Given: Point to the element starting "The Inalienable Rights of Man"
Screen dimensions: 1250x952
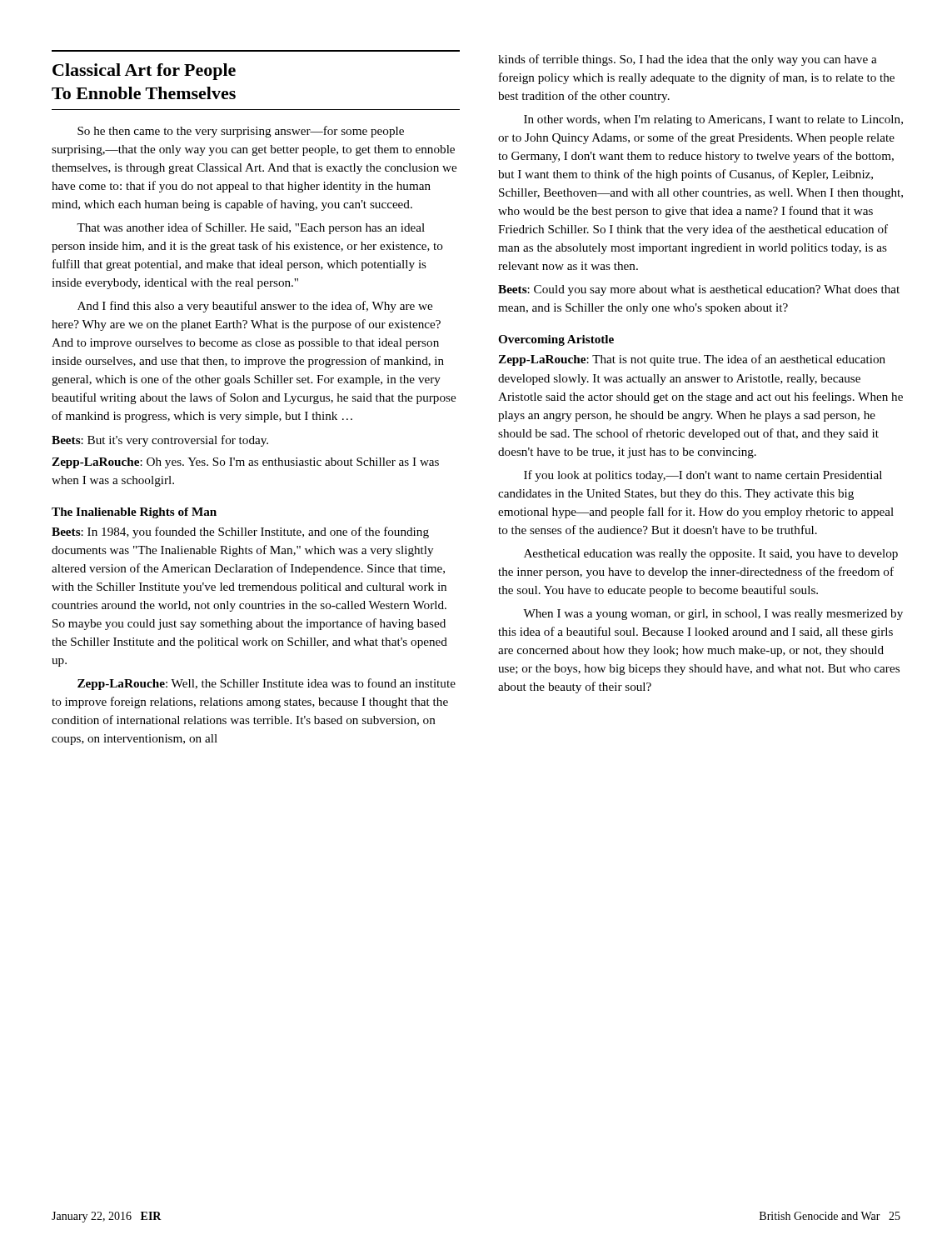Looking at the screenshot, I should (134, 513).
